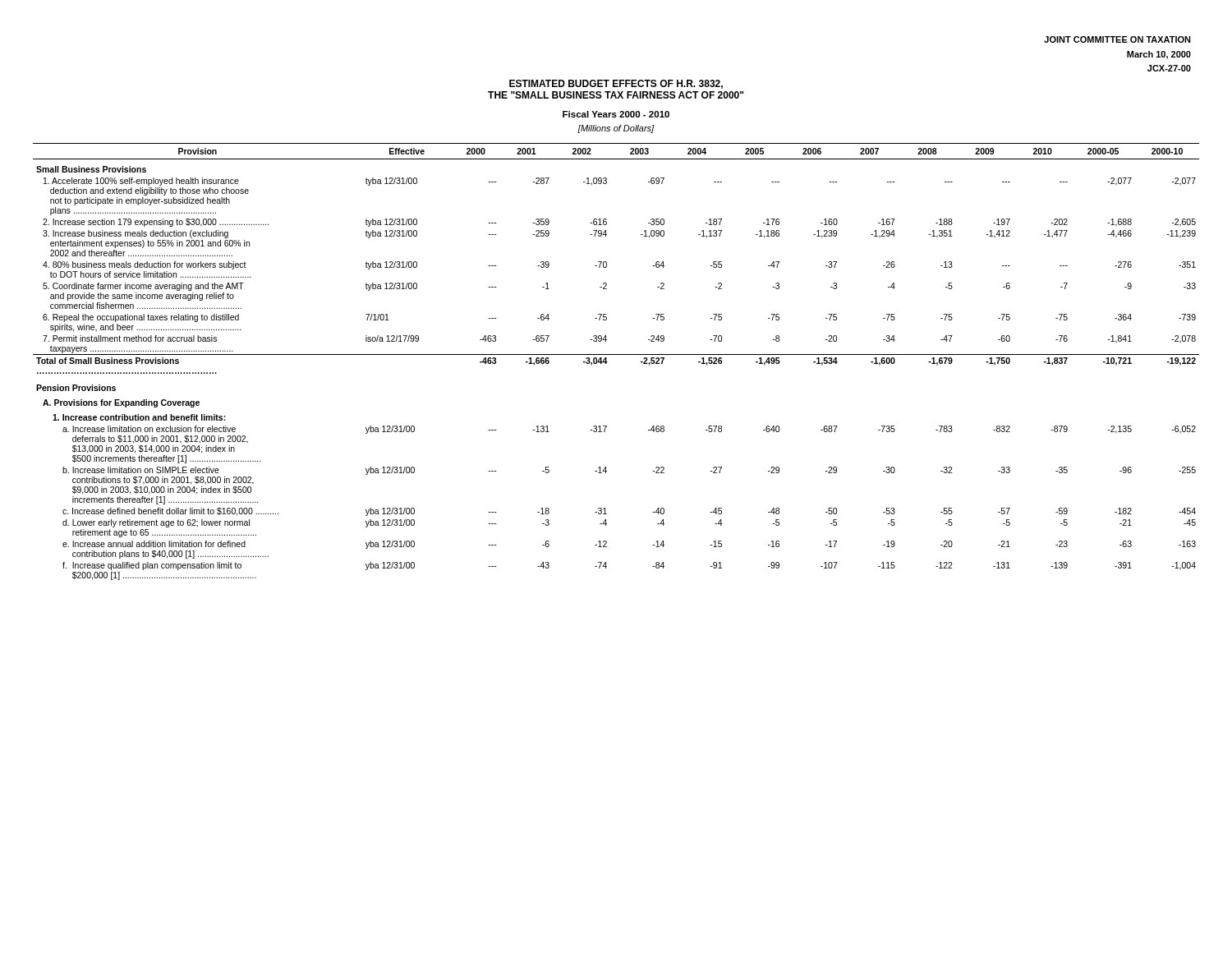Image resolution: width=1232 pixels, height=953 pixels.
Task: Find a table
Action: click(x=616, y=362)
